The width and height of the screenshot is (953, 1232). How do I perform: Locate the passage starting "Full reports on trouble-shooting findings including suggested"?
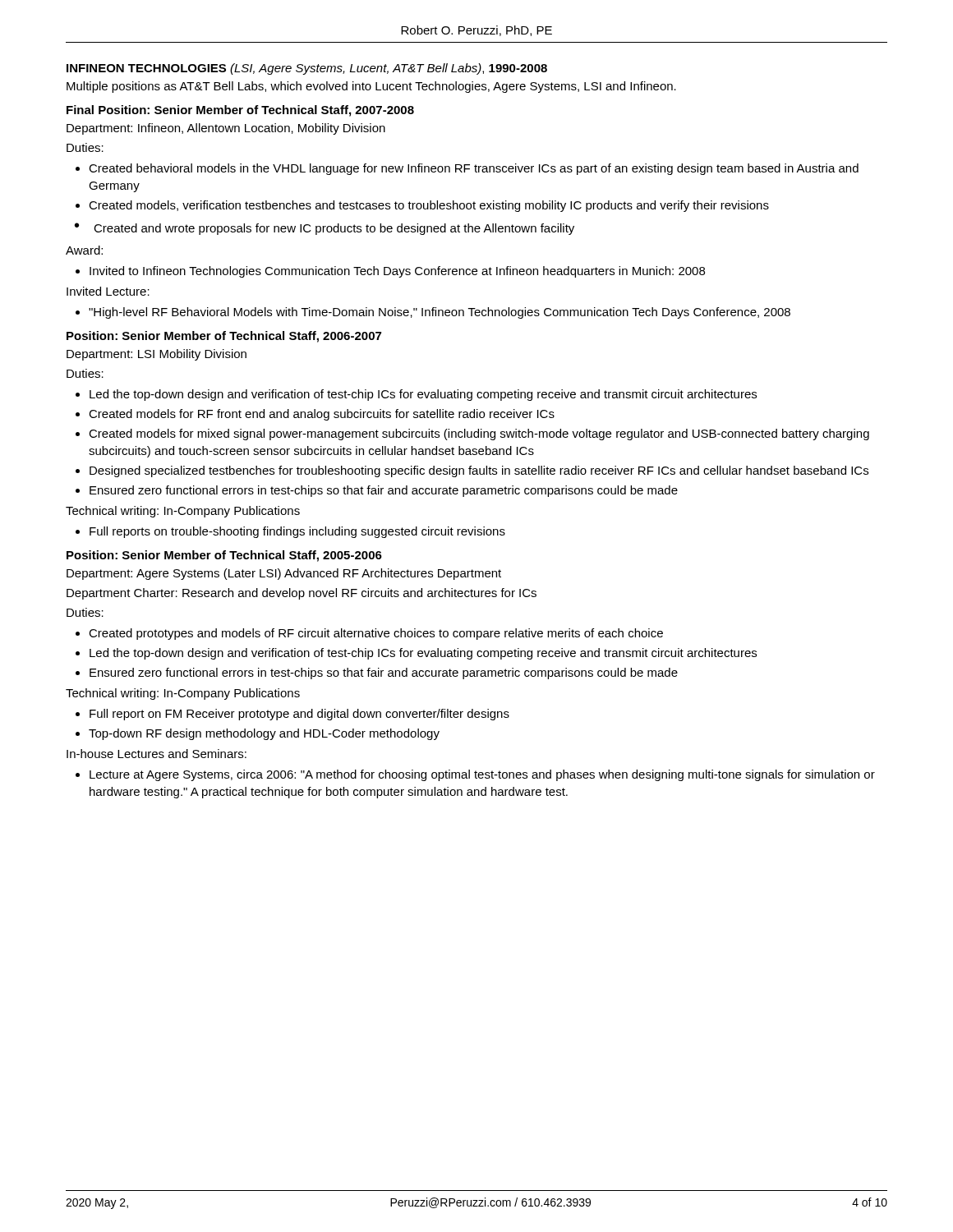(x=297, y=531)
